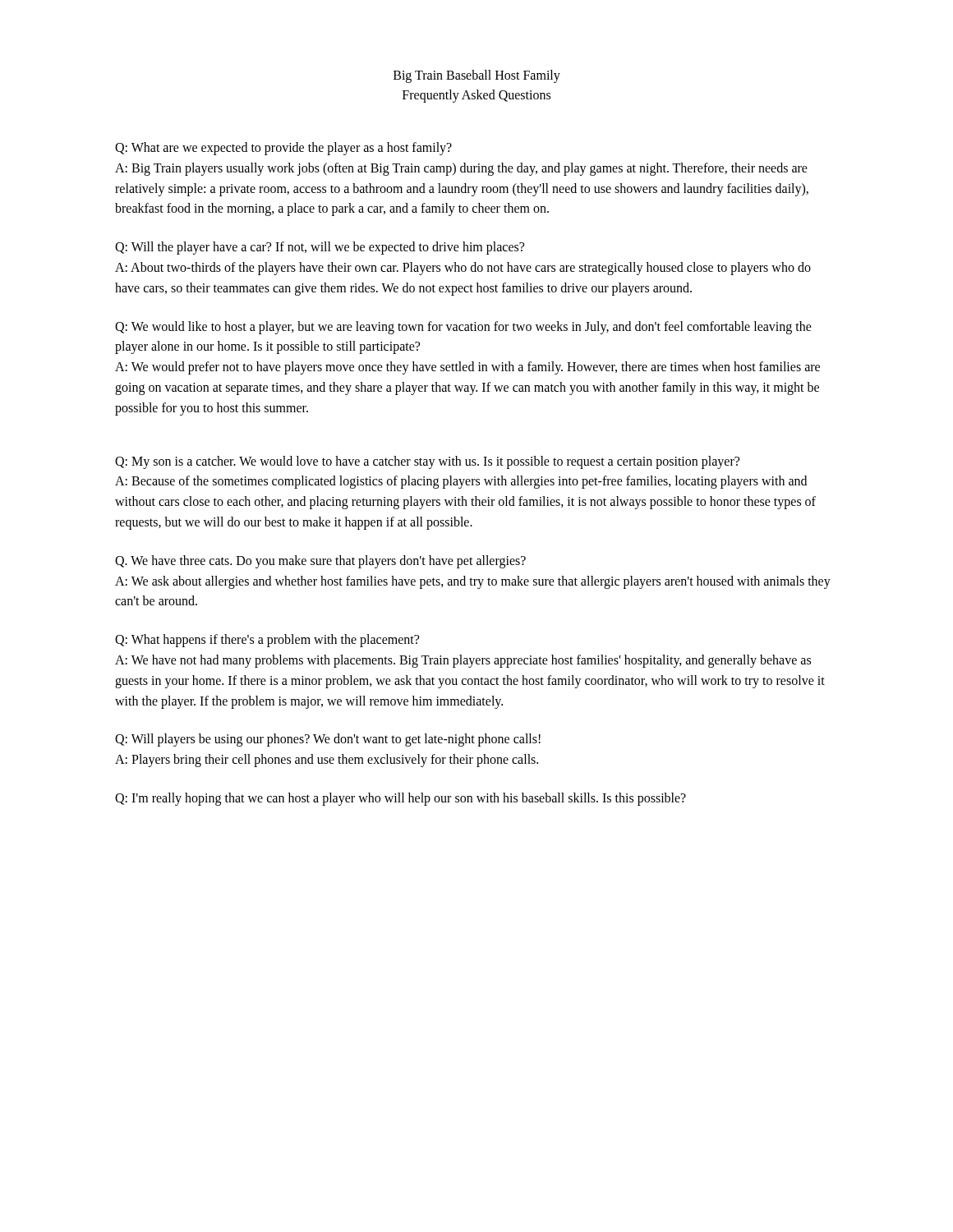The width and height of the screenshot is (953, 1232).
Task: Navigate to the block starting "Q: Will the player have a"
Action: point(476,268)
